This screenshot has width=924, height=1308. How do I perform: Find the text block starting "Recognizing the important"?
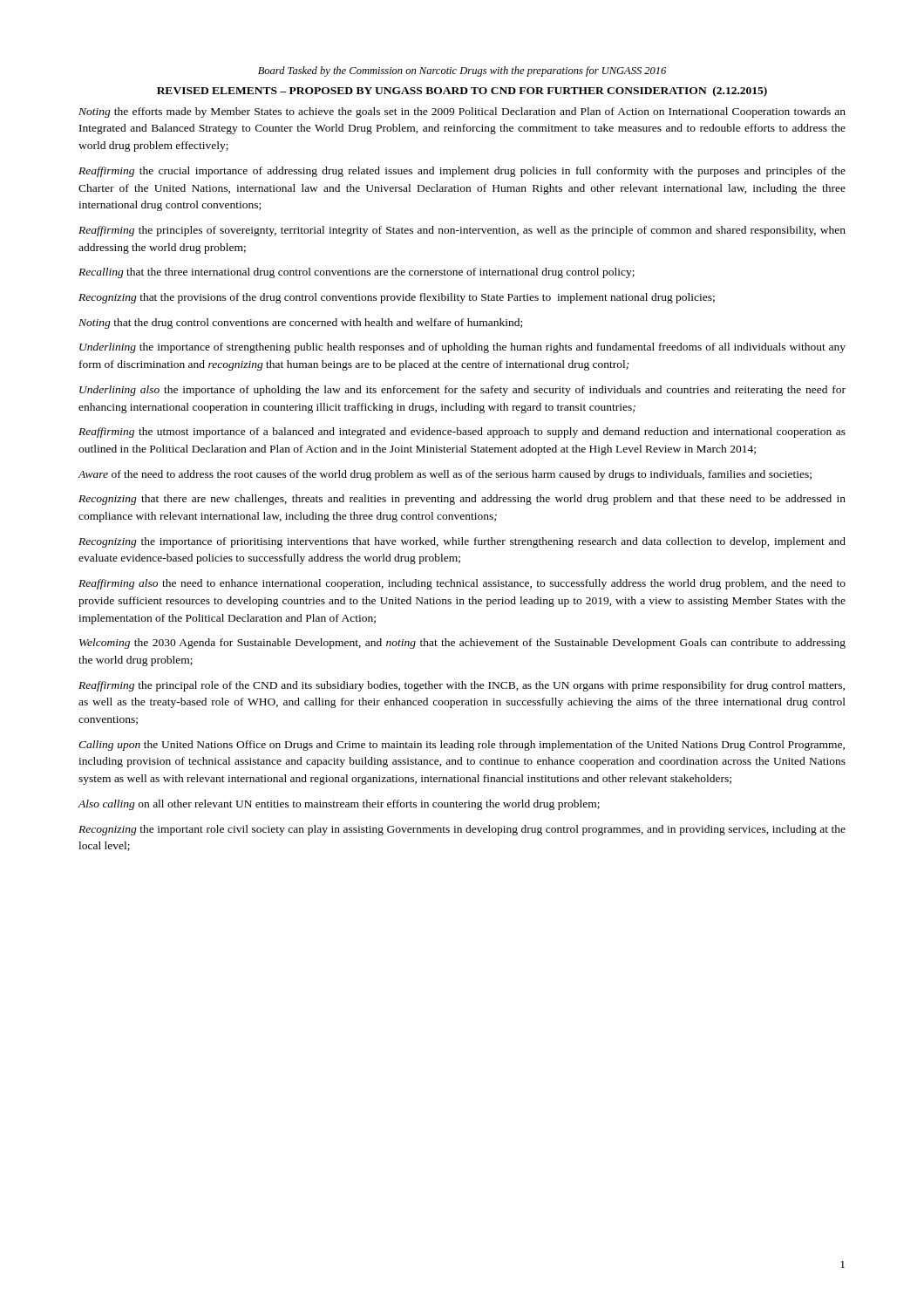pyautogui.click(x=462, y=837)
